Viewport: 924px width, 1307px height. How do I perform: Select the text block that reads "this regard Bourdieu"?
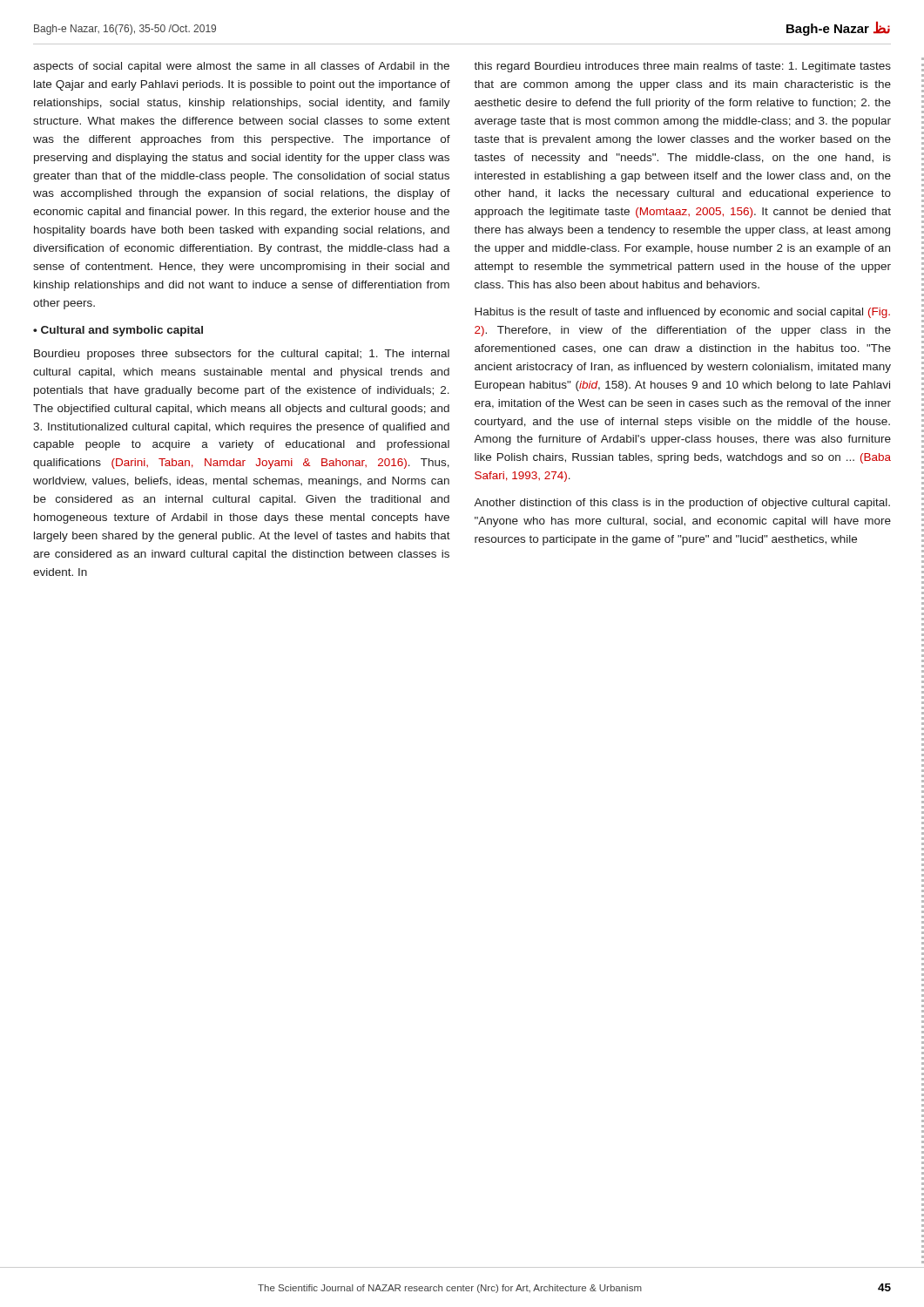683,176
